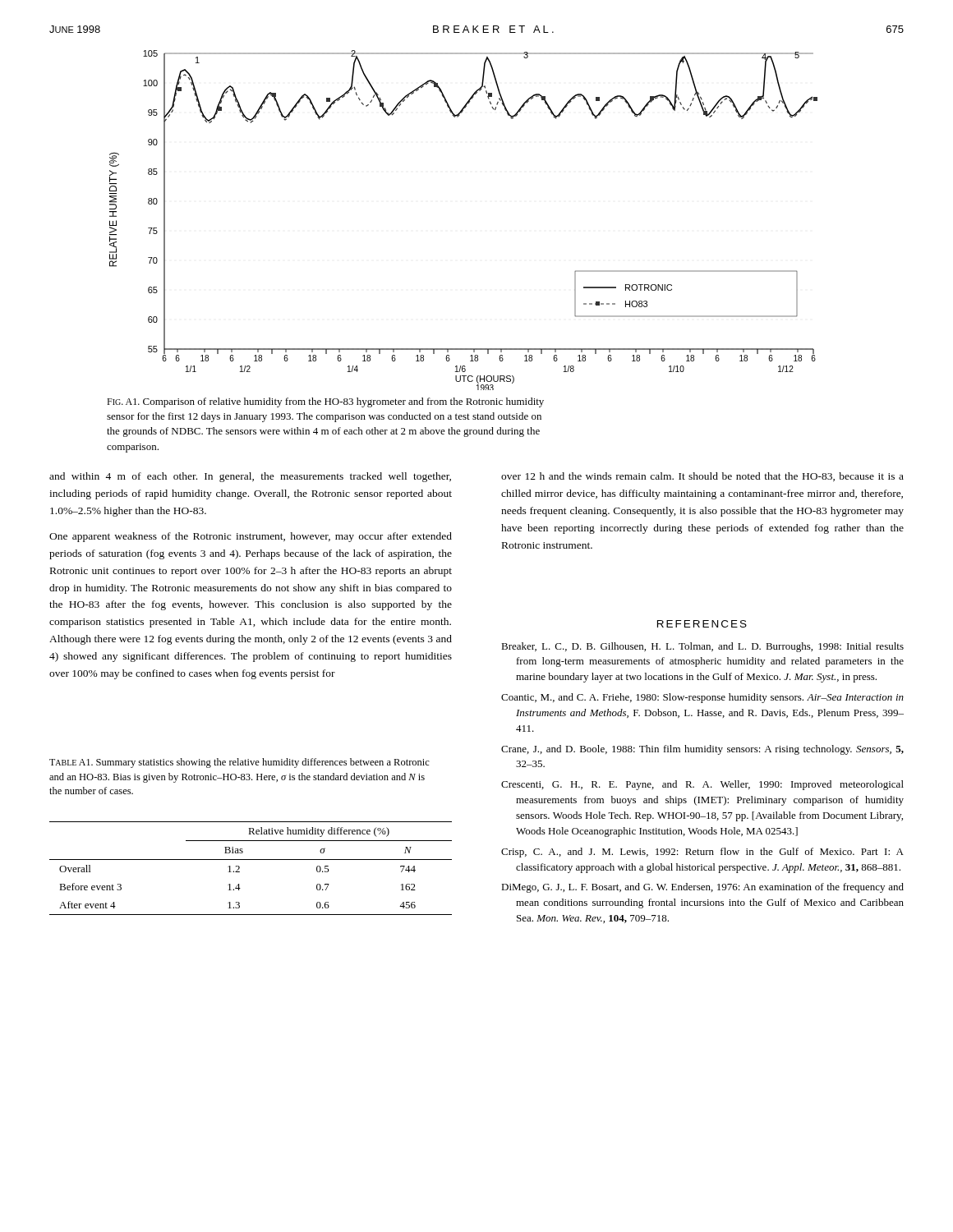Point to the region starting "FIG. A1. Comparison of relative humidity"
This screenshot has width=953, height=1232.
tap(325, 424)
